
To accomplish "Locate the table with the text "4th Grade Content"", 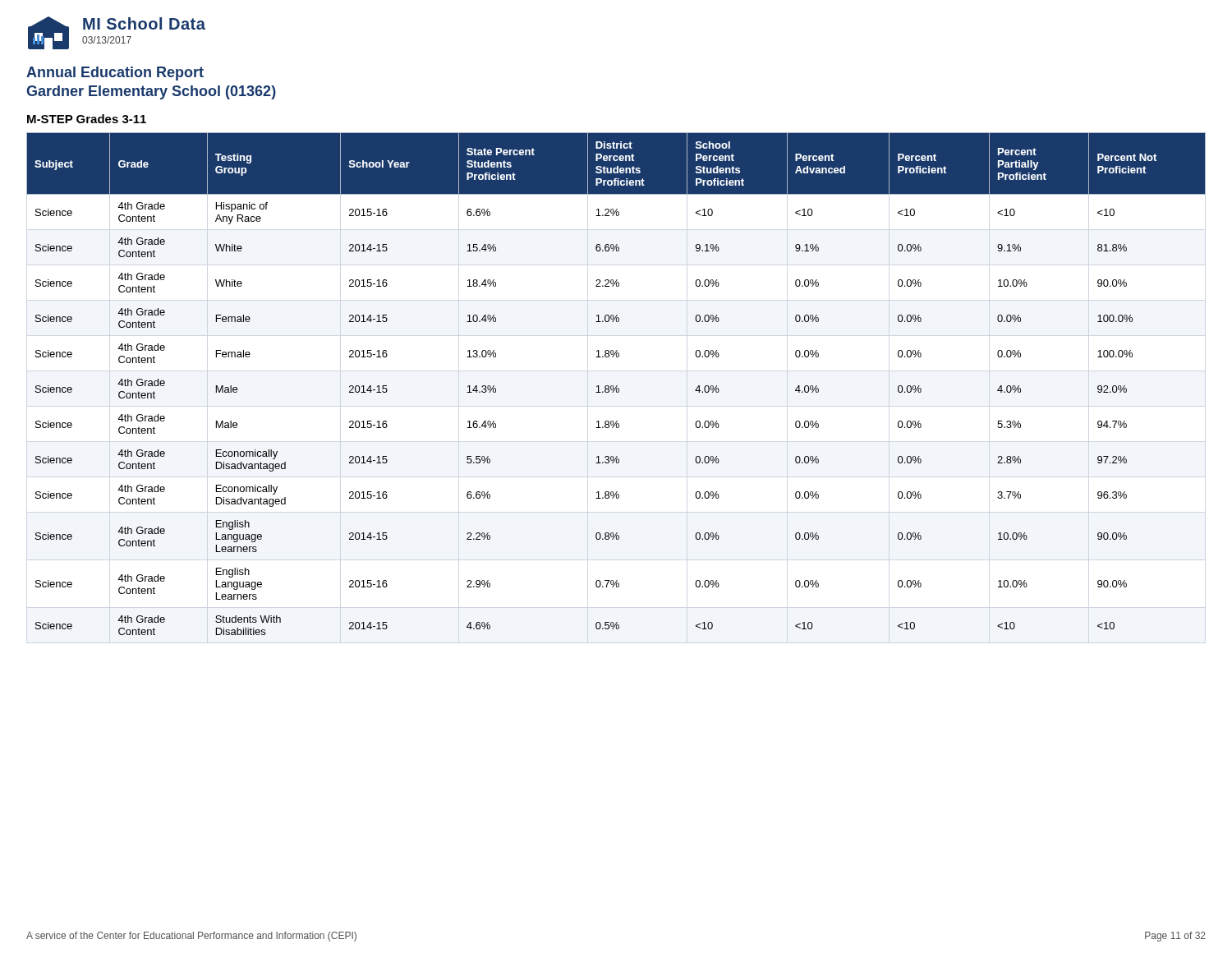I will 616,388.
